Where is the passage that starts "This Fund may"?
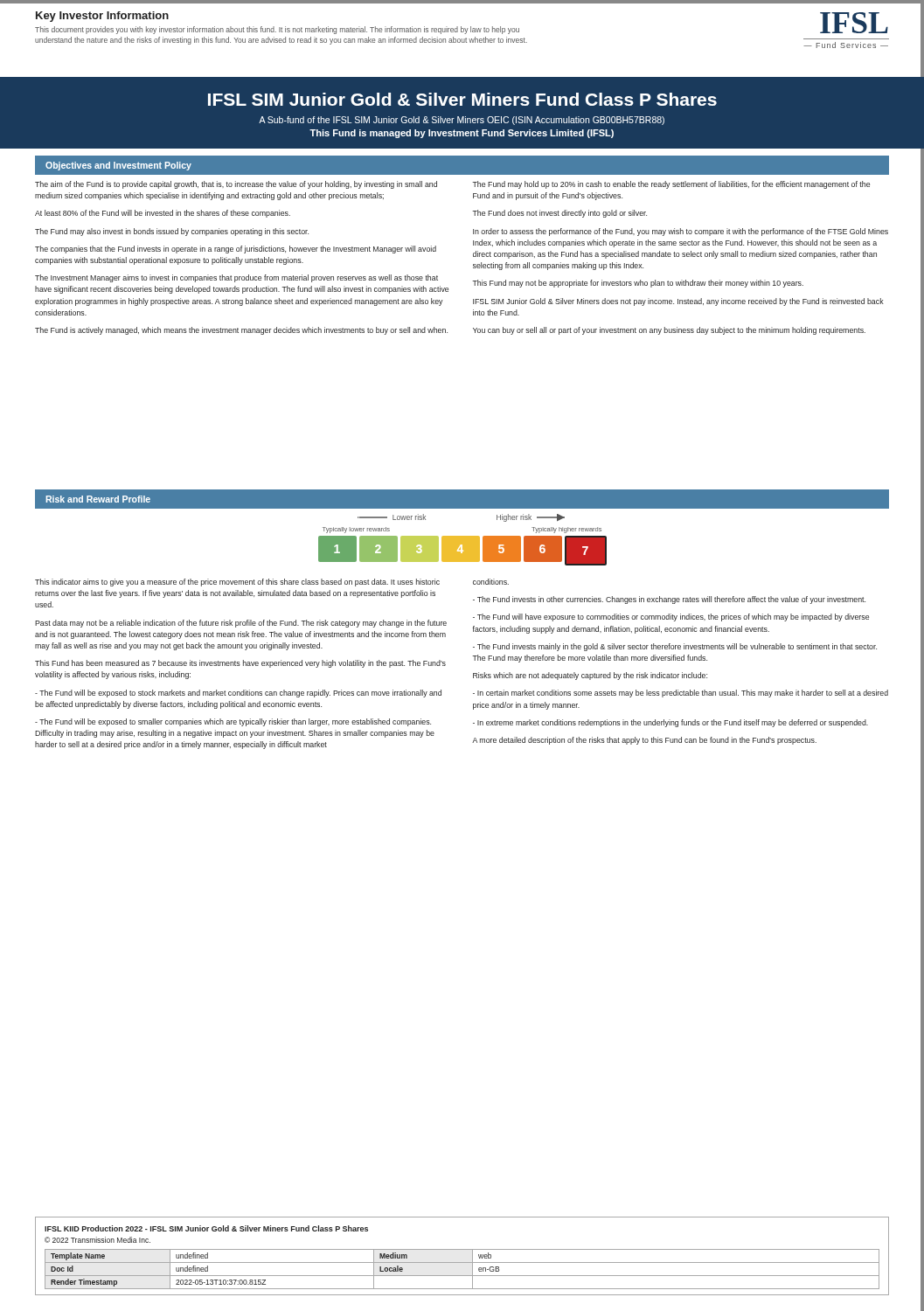Image resolution: width=924 pixels, height=1311 pixels. [638, 283]
